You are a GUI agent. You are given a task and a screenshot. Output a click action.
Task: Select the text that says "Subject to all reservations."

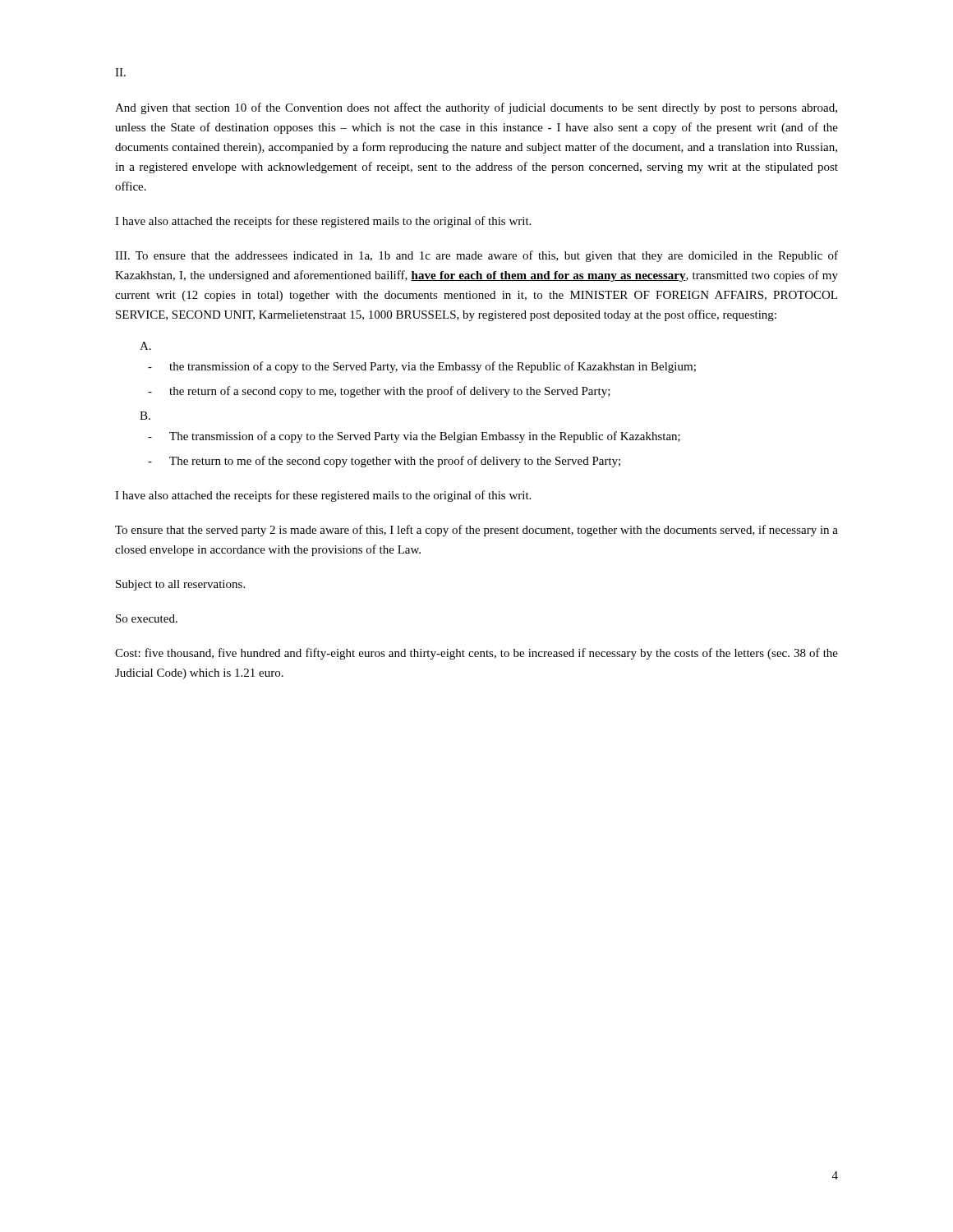pos(180,584)
